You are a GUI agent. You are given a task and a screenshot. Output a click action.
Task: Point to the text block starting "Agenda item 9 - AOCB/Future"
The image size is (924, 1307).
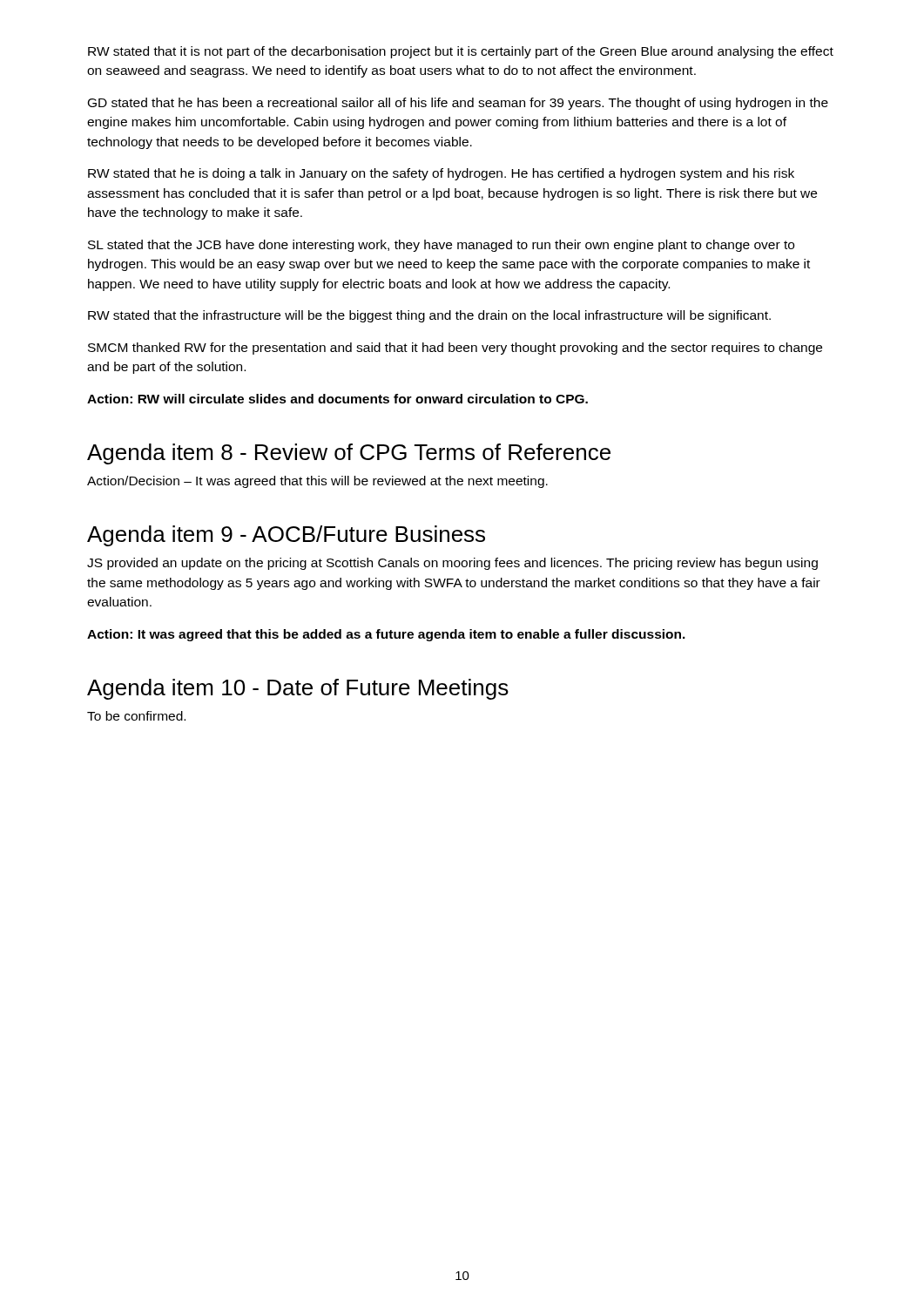tap(287, 534)
